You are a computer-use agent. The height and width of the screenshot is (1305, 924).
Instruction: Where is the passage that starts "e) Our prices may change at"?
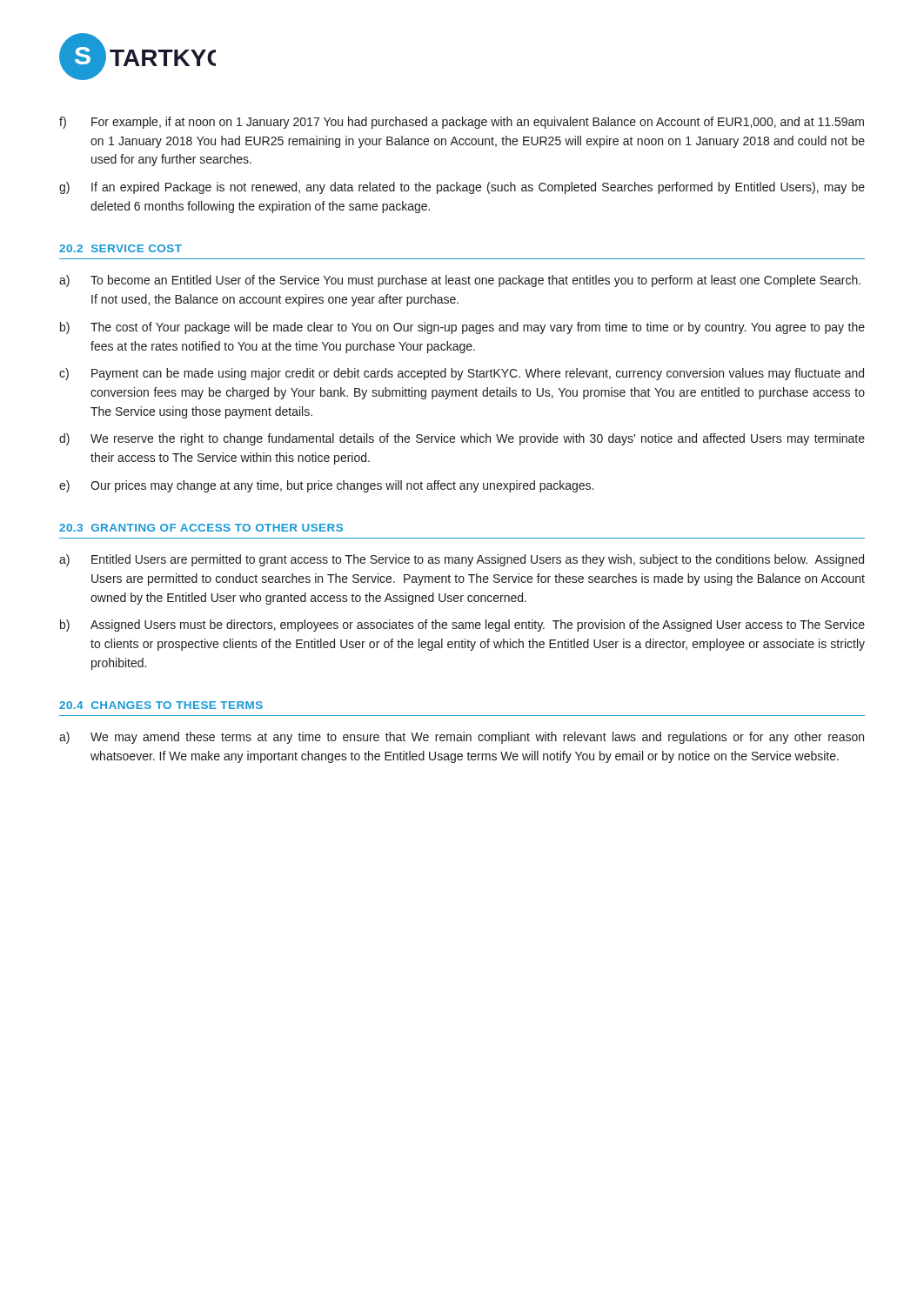462,486
